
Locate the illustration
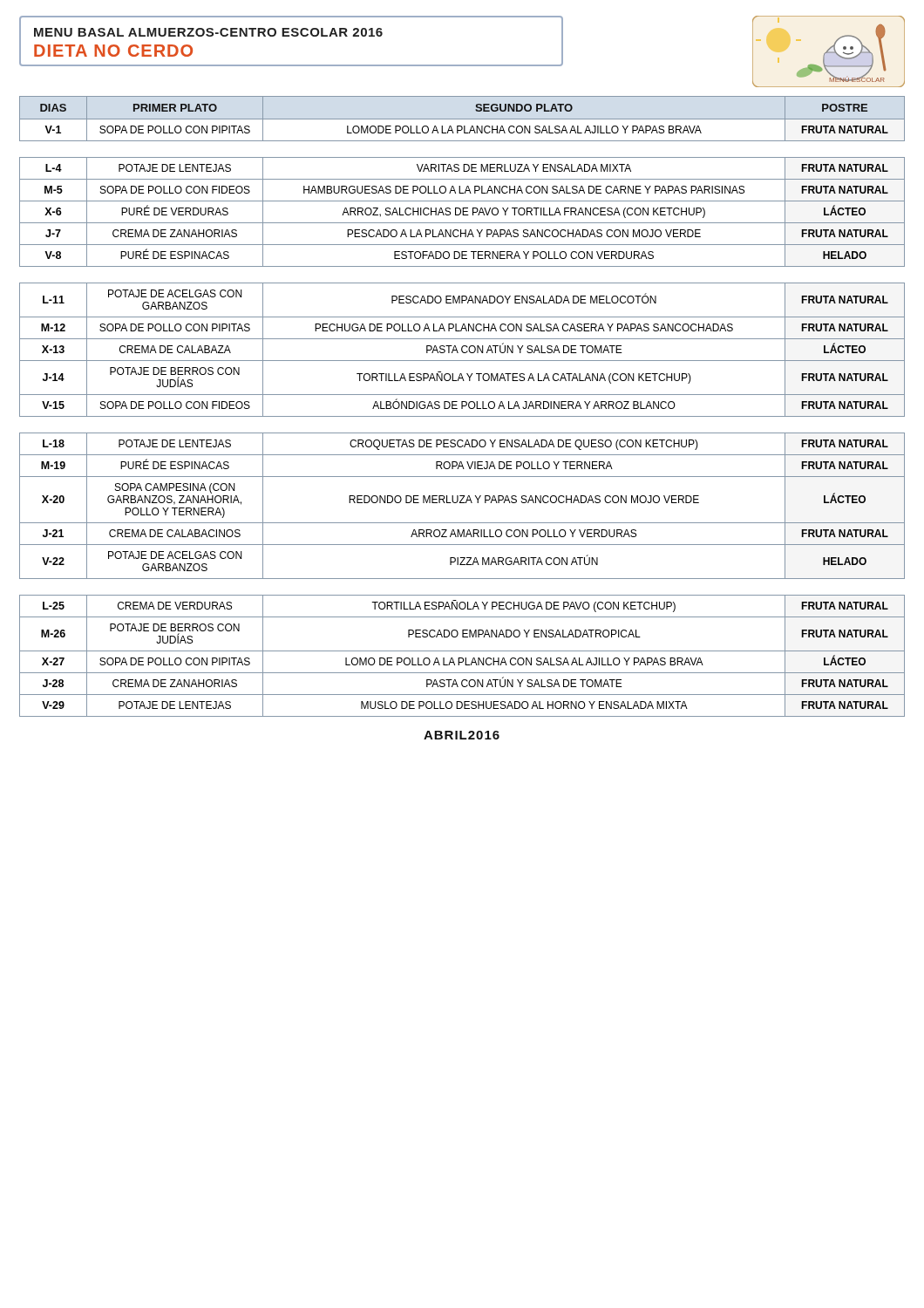[829, 51]
